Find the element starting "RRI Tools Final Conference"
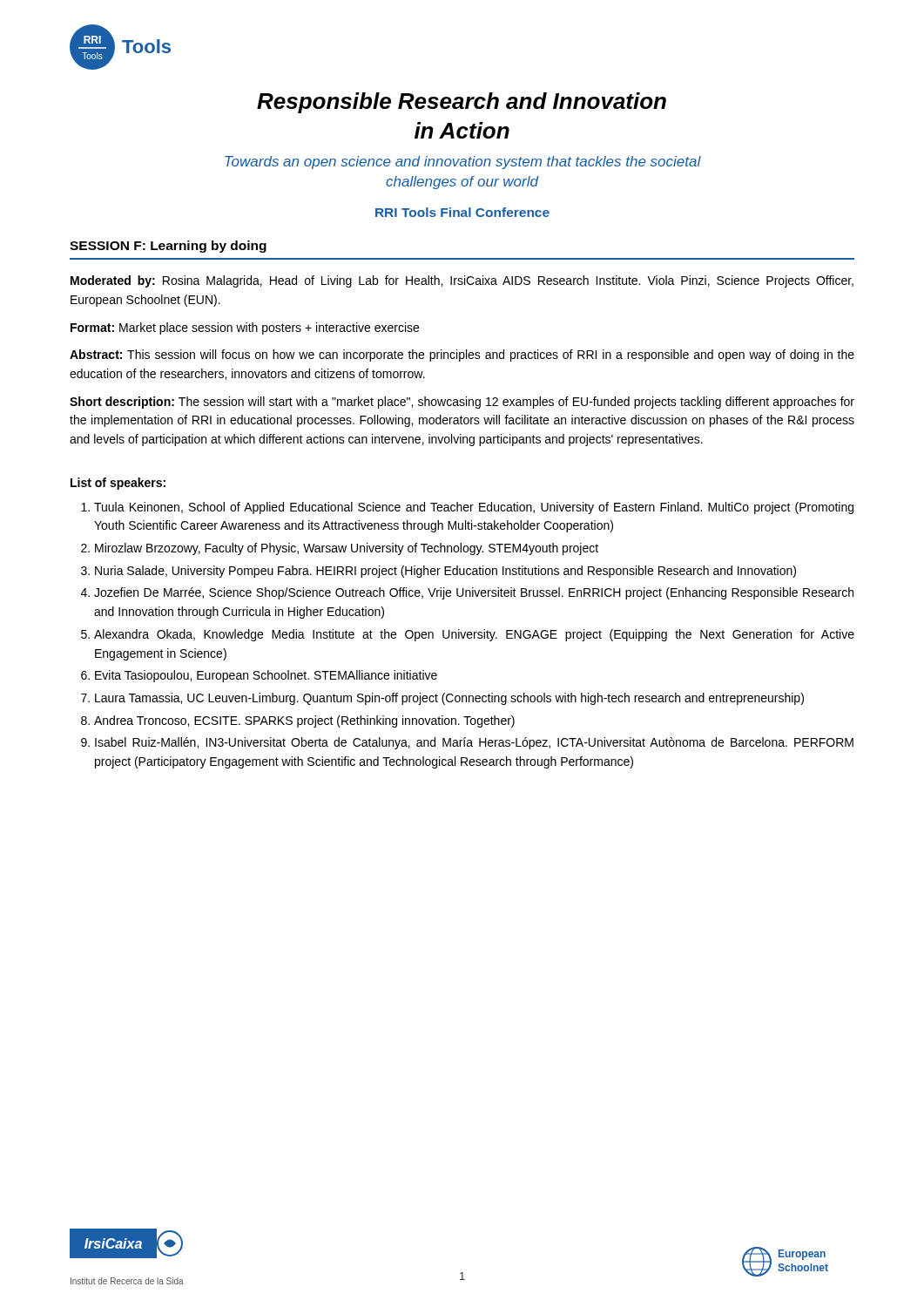Screen dimensions: 1307x924 pyautogui.click(x=462, y=212)
